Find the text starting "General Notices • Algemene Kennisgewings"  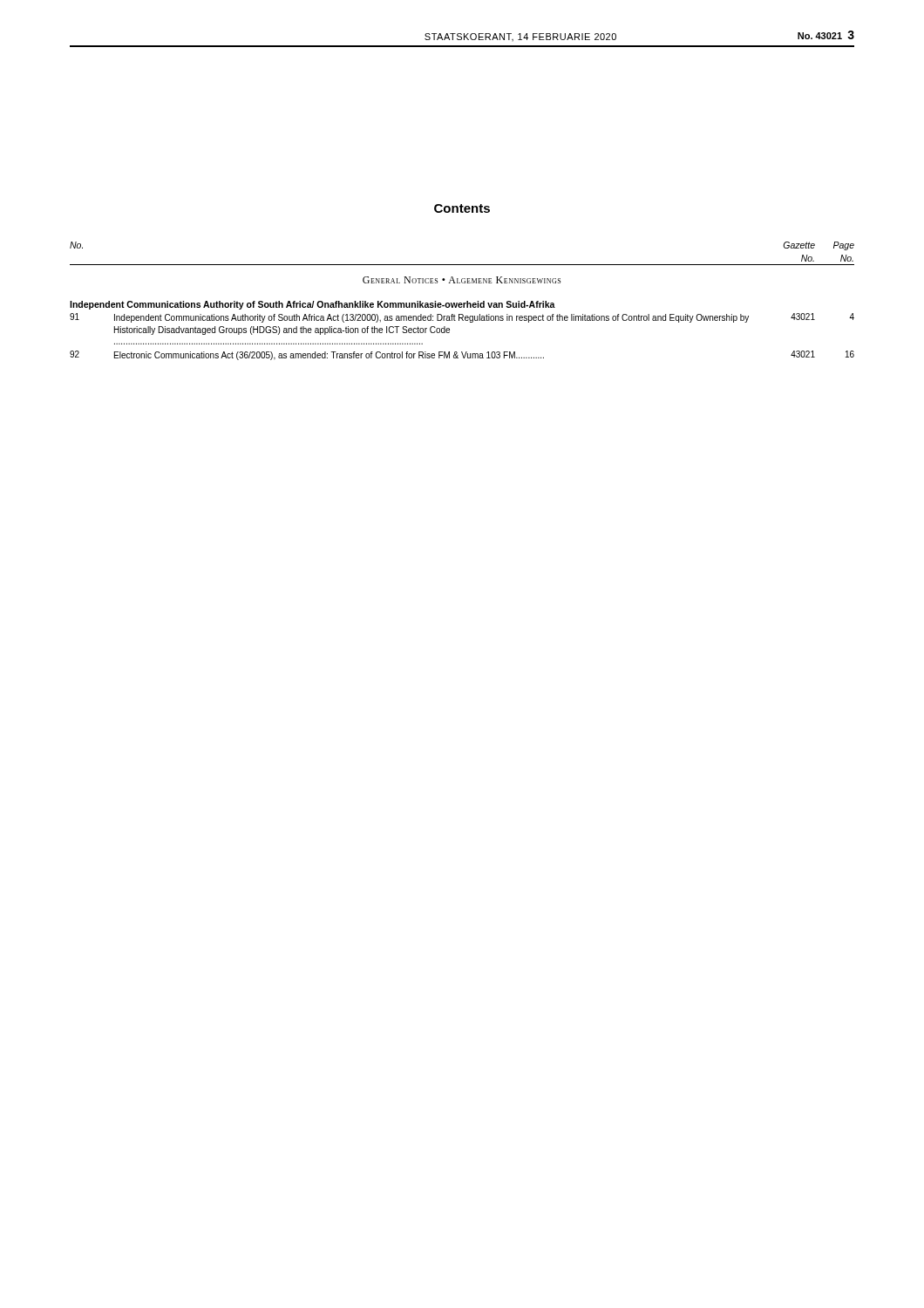pos(462,280)
